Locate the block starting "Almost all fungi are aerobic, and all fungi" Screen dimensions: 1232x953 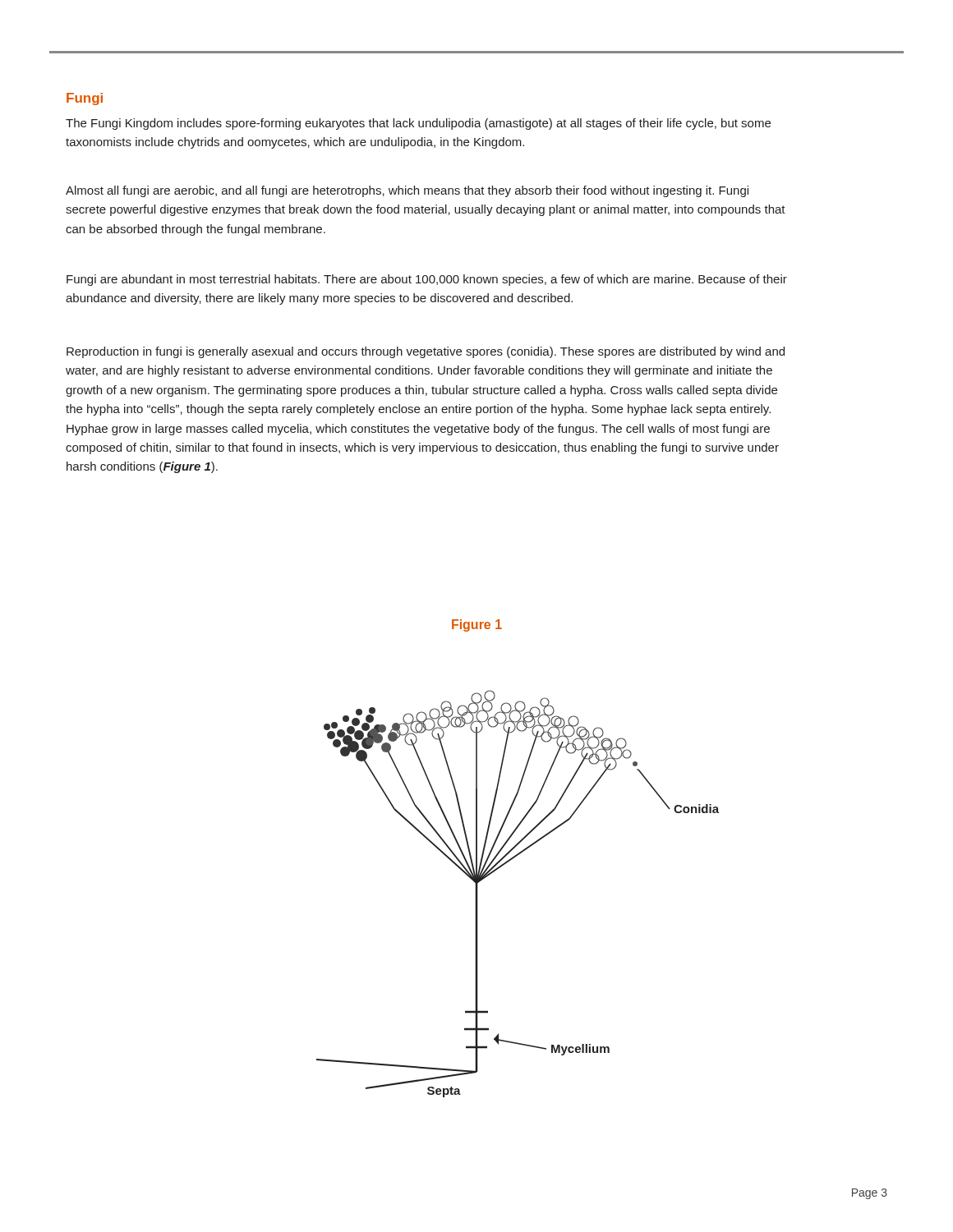tap(425, 209)
